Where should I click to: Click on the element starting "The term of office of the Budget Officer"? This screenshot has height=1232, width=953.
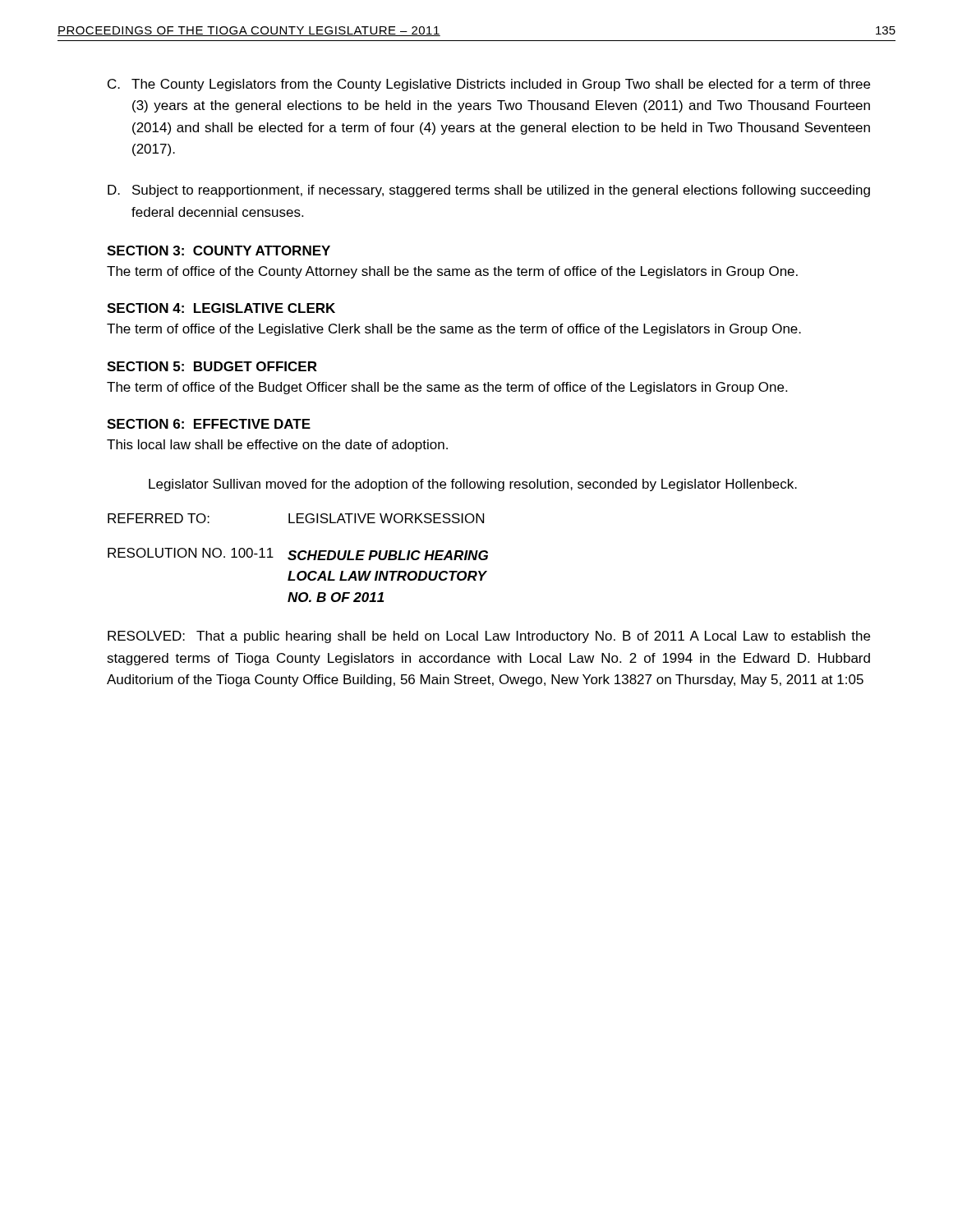tap(448, 387)
